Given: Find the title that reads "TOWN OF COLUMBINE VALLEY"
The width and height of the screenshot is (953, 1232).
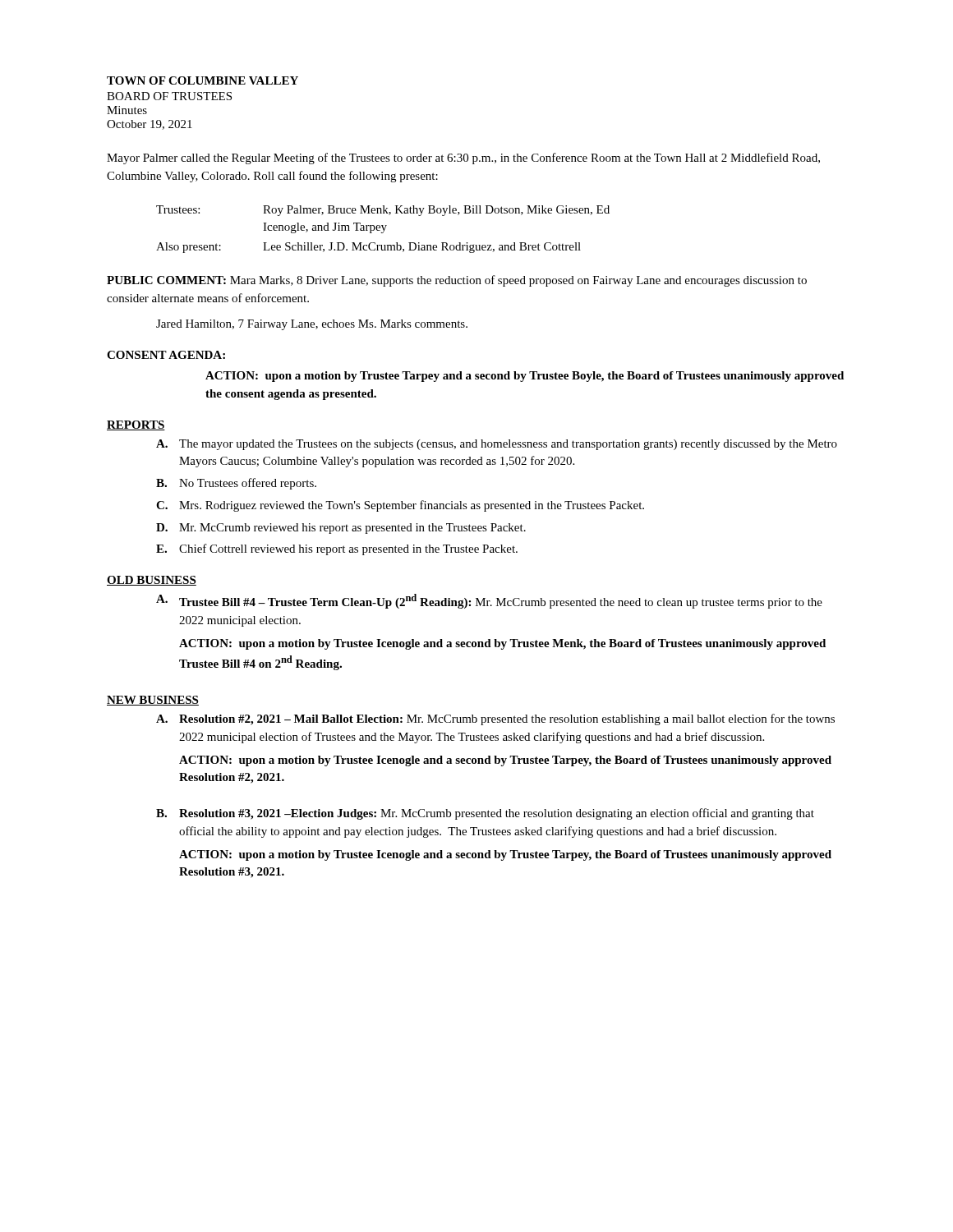Looking at the screenshot, I should click(x=203, y=81).
